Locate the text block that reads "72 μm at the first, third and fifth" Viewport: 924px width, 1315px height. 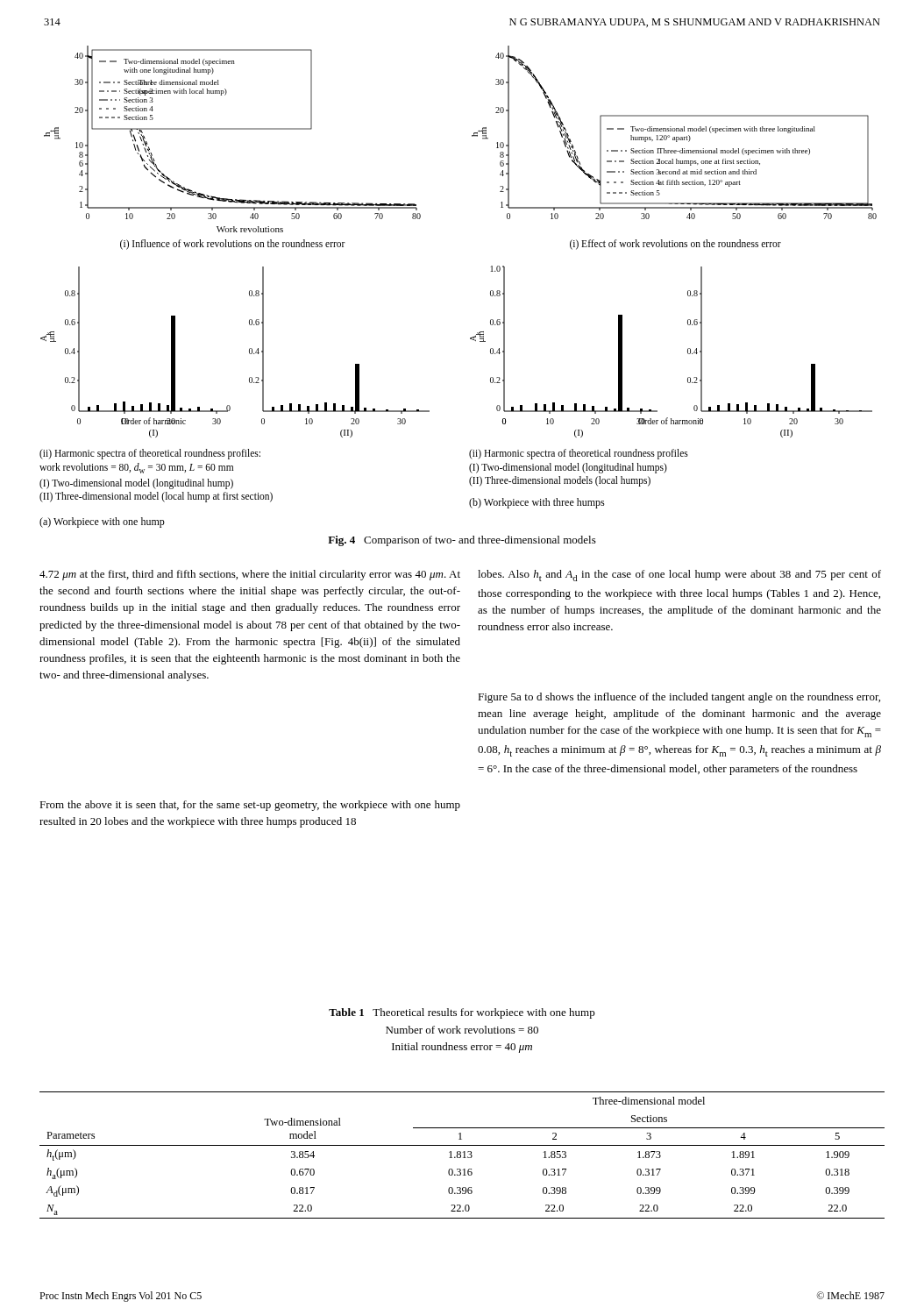[x=250, y=624]
